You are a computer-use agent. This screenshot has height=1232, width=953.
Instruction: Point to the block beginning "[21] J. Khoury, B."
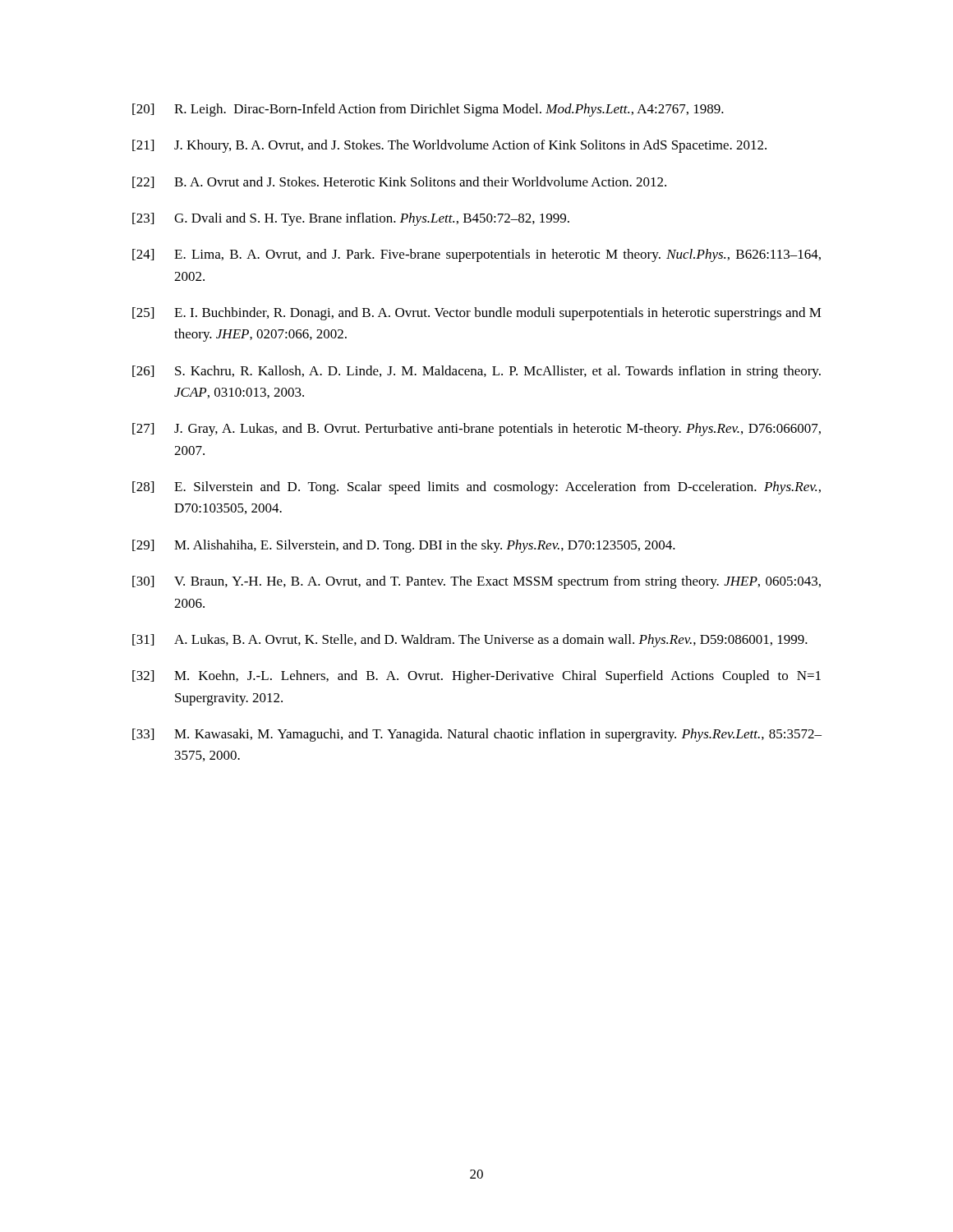click(x=476, y=146)
